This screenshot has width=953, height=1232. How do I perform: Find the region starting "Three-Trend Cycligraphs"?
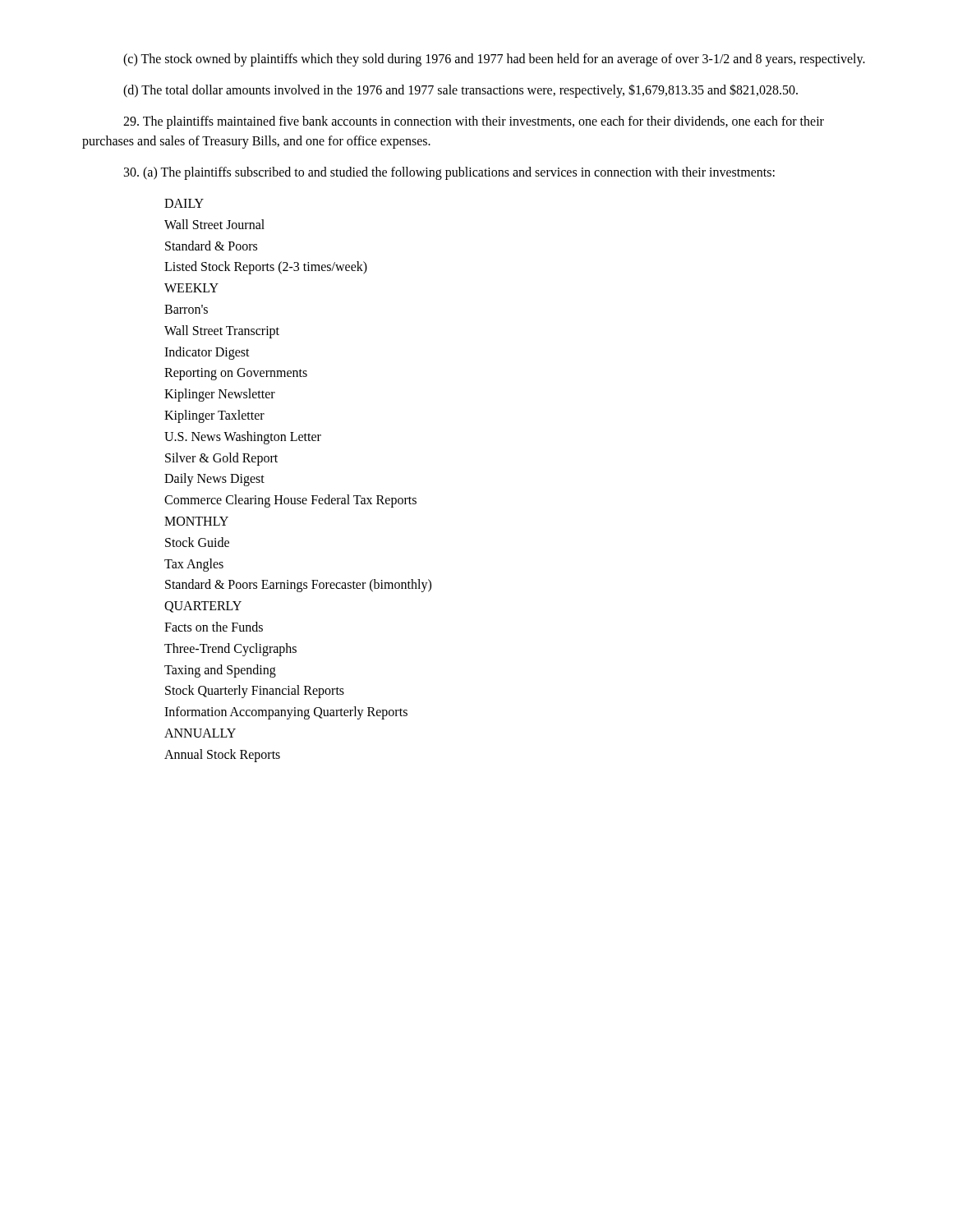click(231, 648)
